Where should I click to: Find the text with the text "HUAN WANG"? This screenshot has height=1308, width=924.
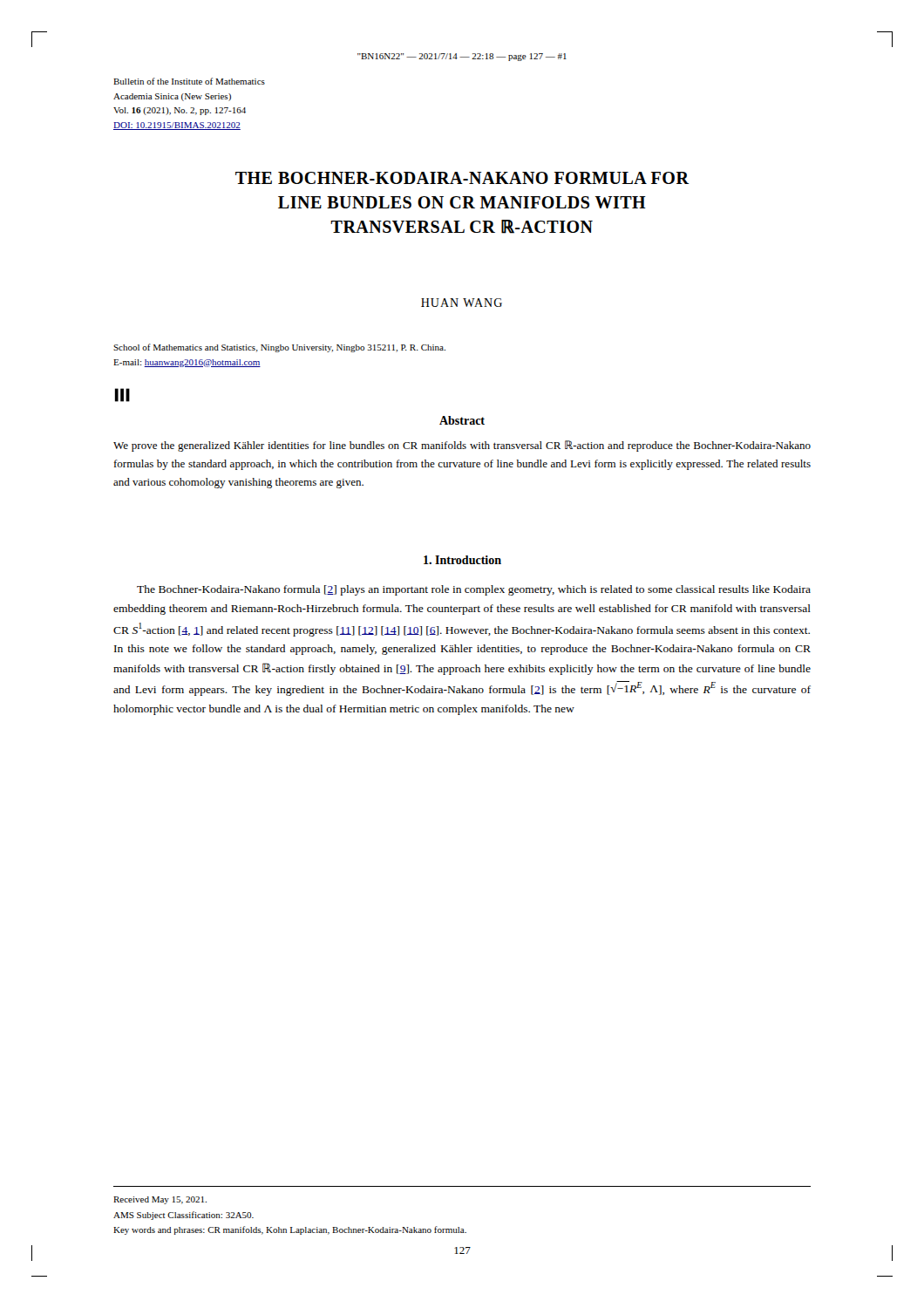click(462, 303)
